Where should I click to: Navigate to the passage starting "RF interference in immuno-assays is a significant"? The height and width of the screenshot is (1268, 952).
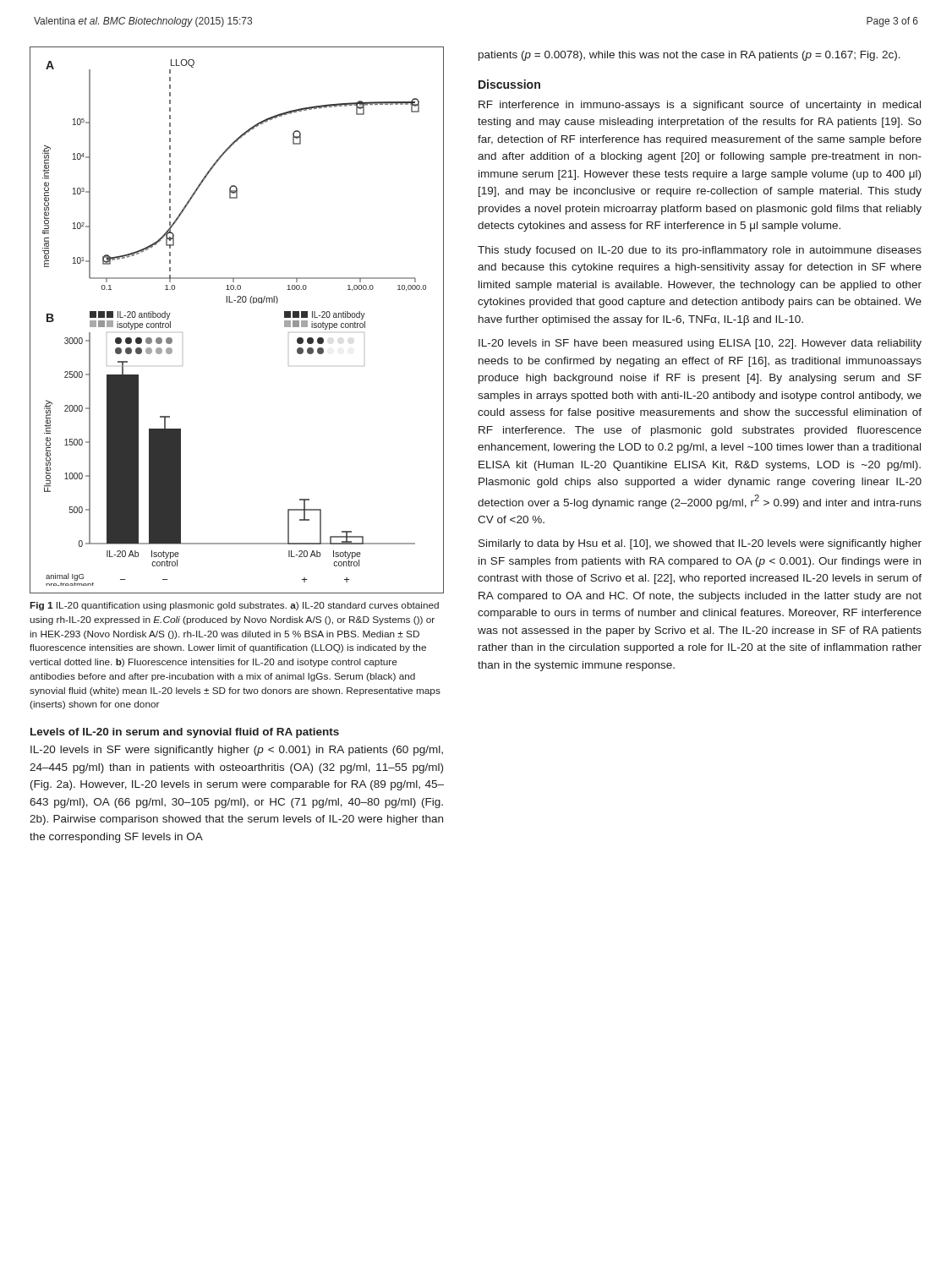(700, 165)
